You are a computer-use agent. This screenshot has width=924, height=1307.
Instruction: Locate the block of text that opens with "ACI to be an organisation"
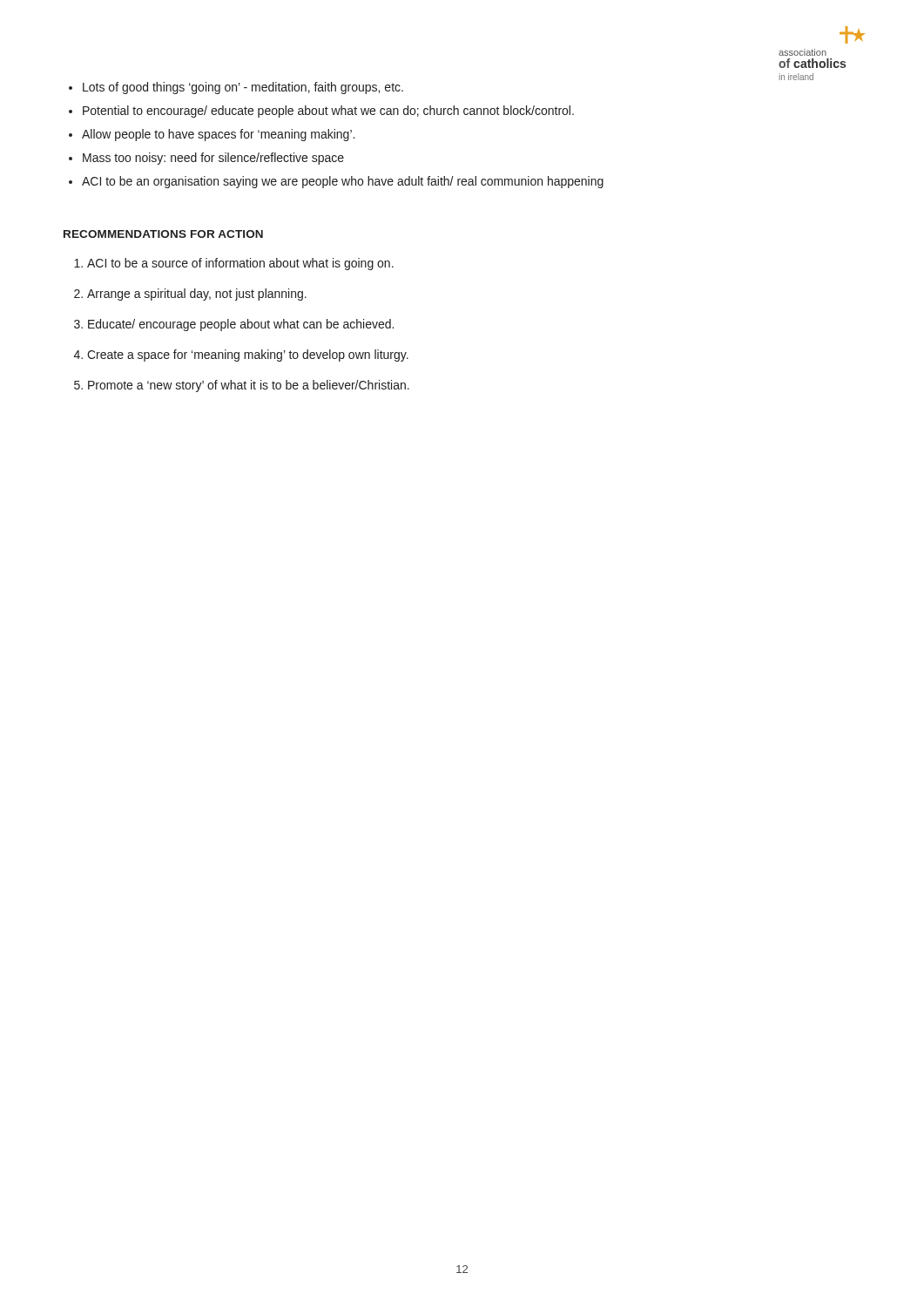coord(343,181)
